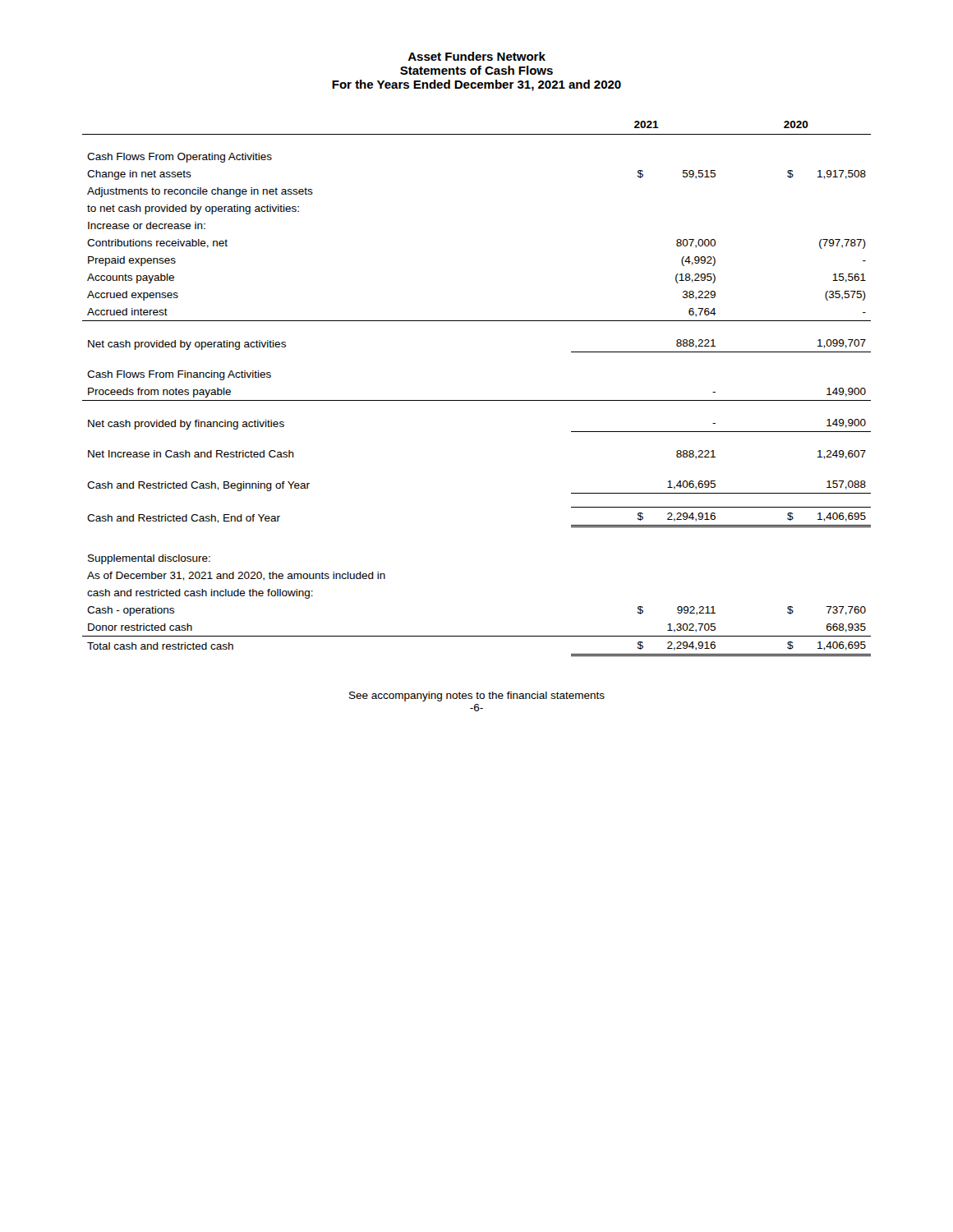
Task: Find the title
Action: pyautogui.click(x=476, y=70)
